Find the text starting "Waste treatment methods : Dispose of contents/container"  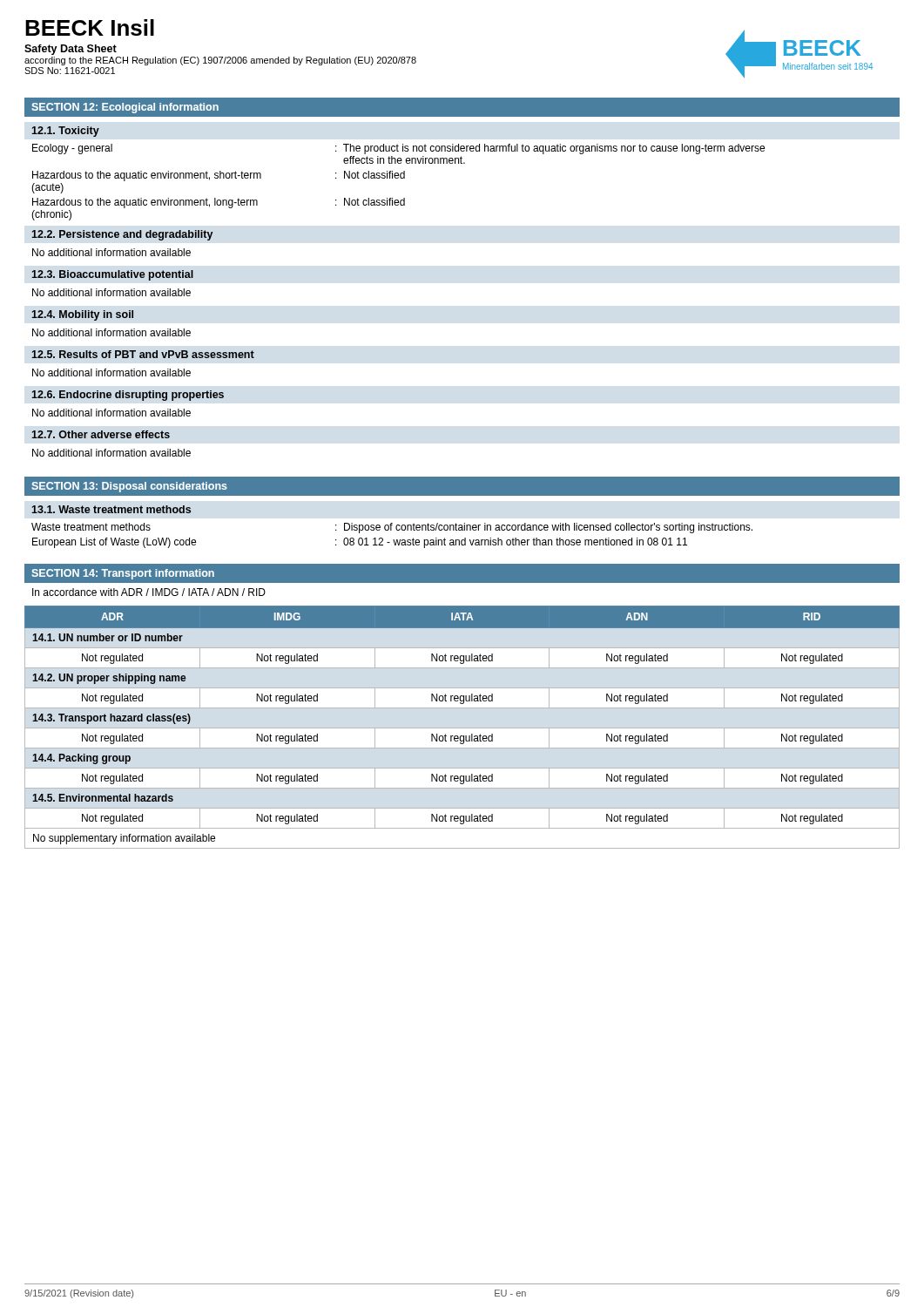(462, 535)
